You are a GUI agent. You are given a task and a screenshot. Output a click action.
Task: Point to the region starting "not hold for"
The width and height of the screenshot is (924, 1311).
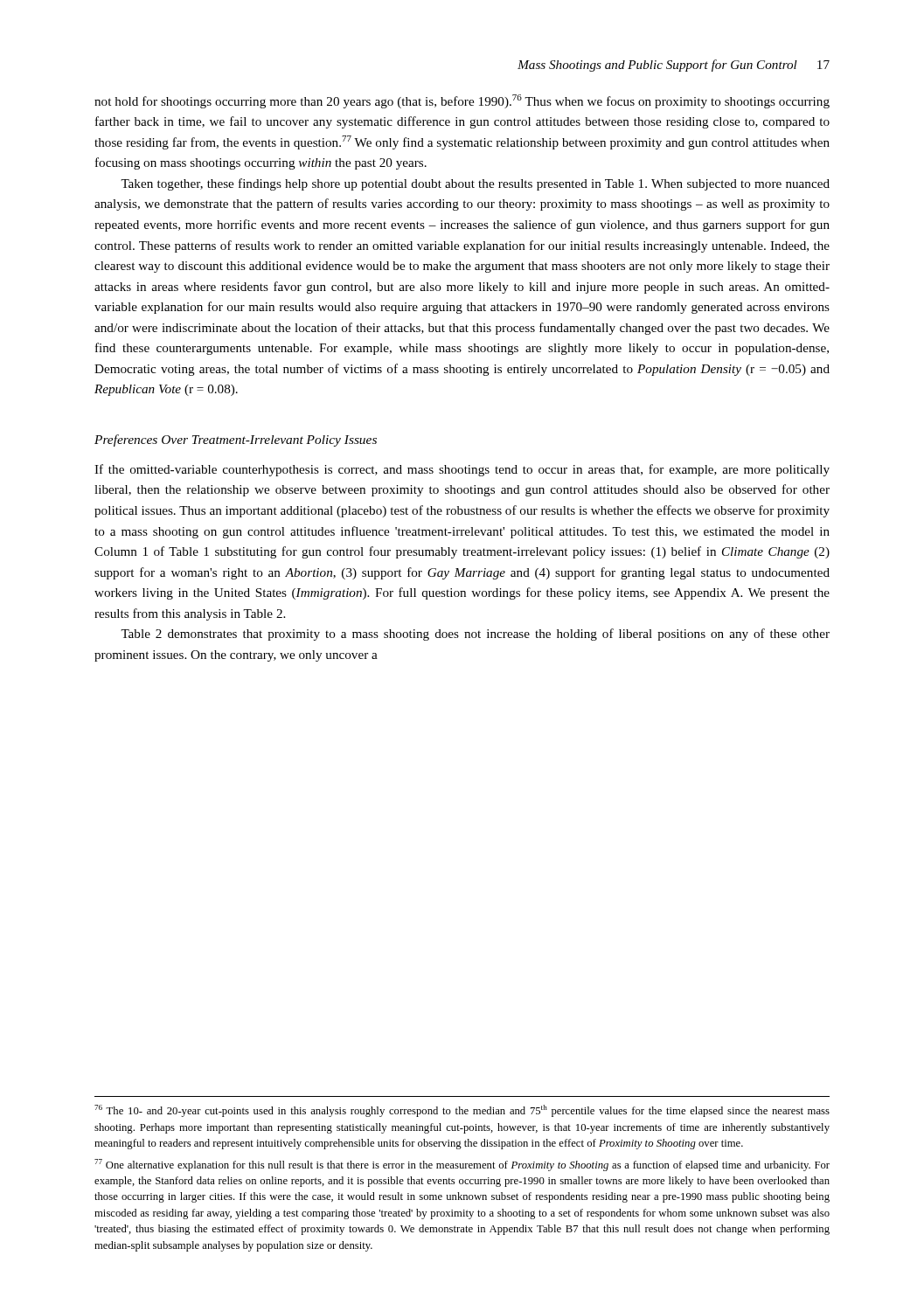pyautogui.click(x=462, y=132)
